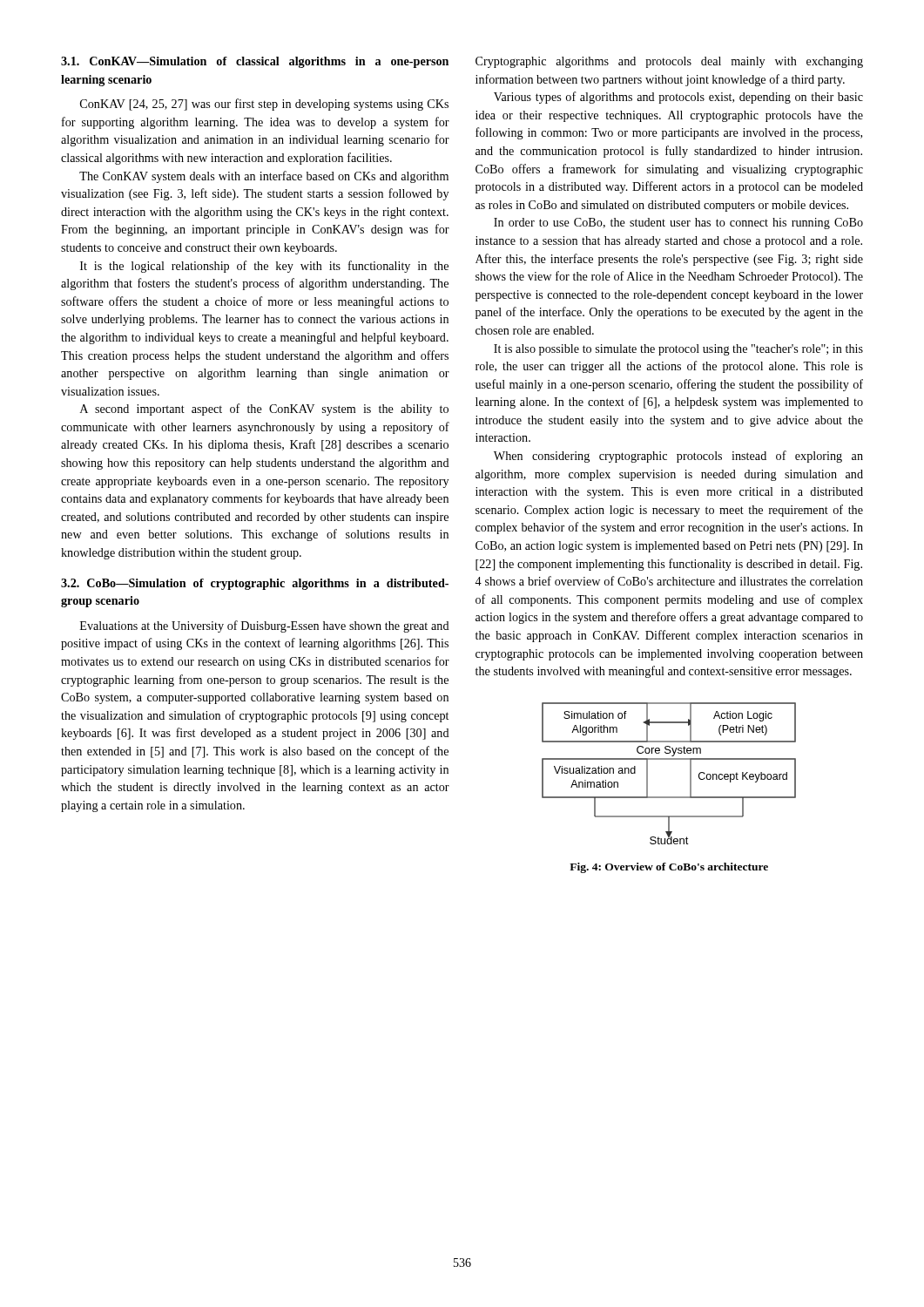Locate the schematic
Screen dimensions: 1307x924
[x=669, y=773]
